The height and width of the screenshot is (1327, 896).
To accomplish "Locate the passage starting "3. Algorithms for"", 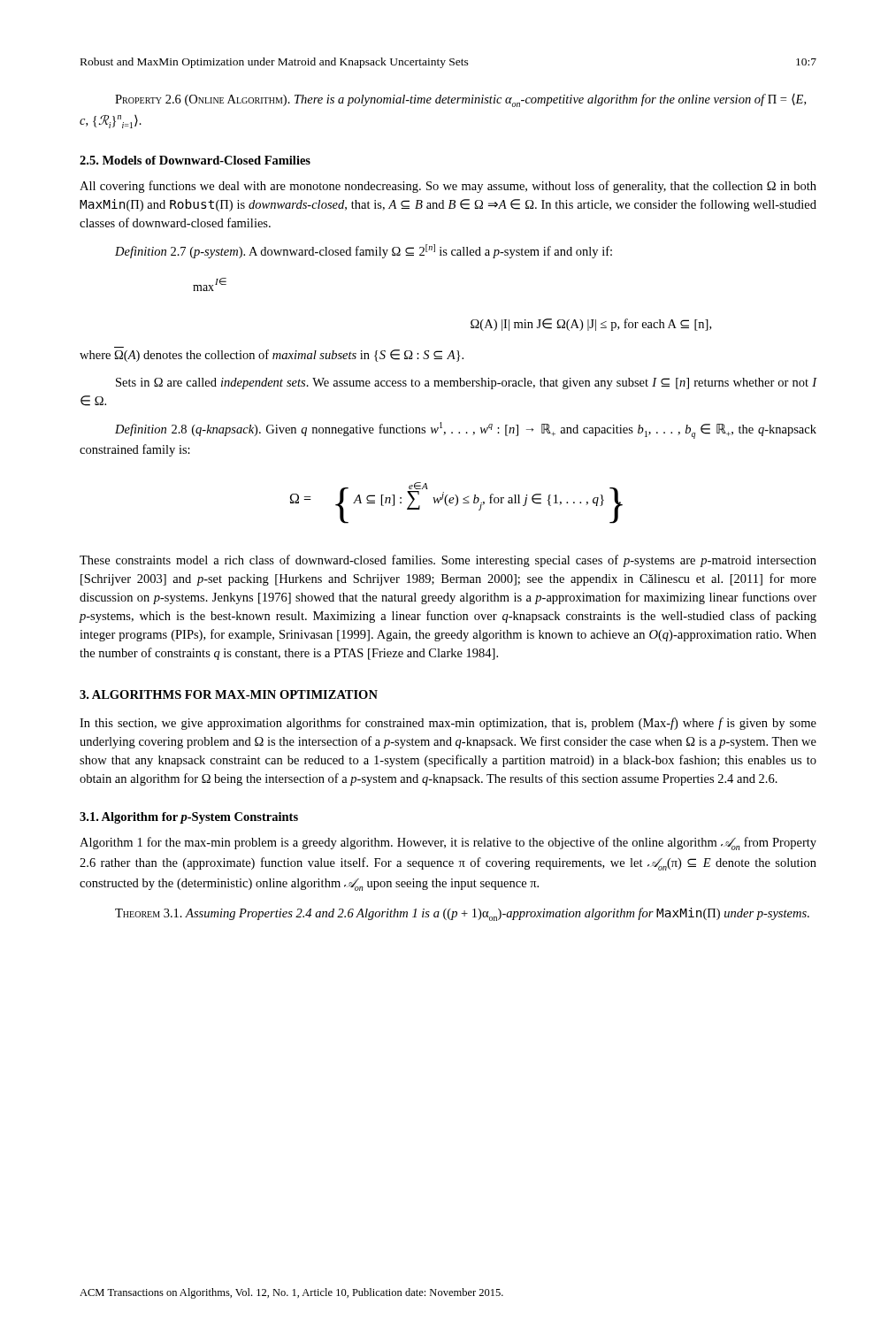I will click(x=229, y=695).
